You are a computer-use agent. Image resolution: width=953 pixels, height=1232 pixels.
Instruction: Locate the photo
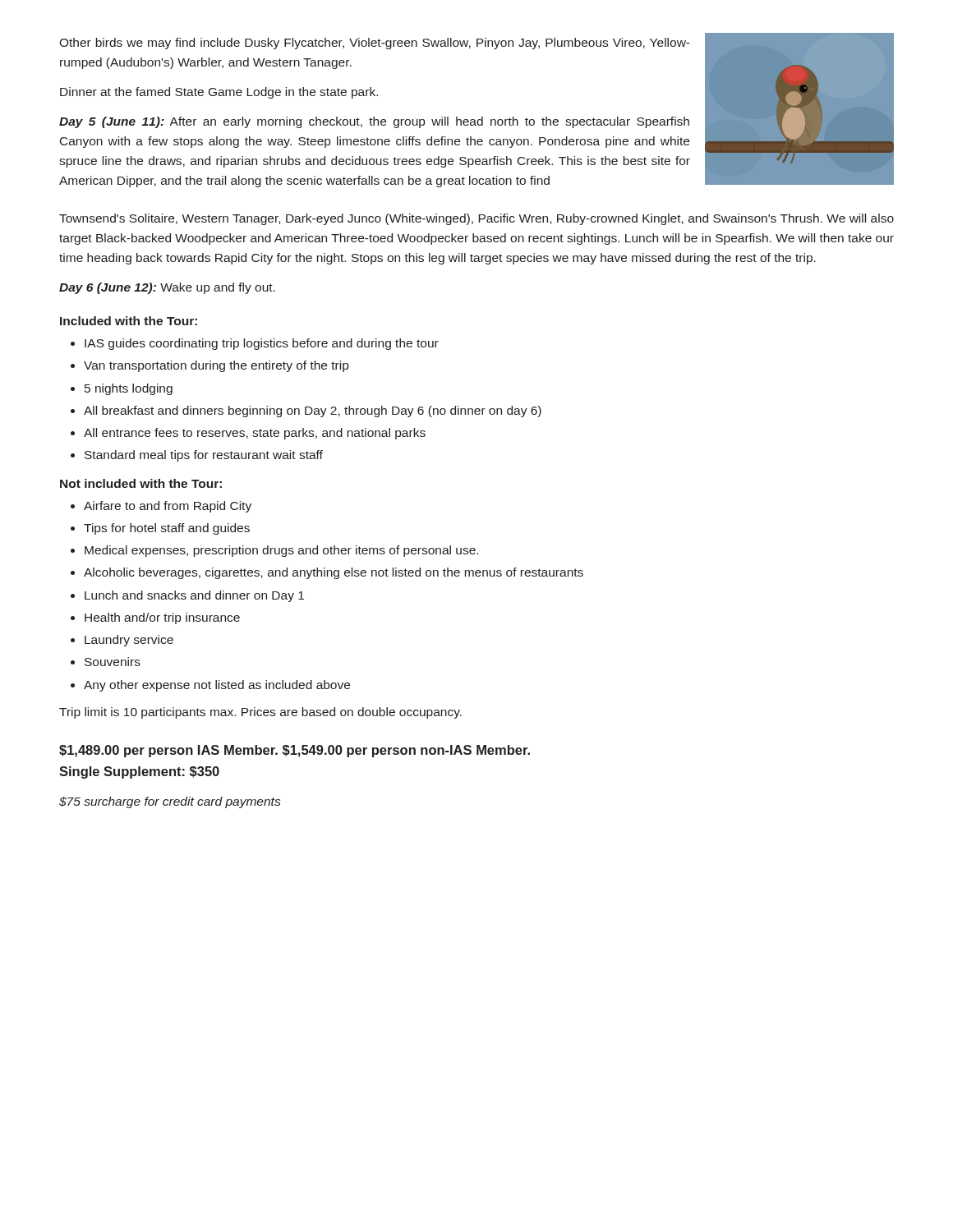[x=799, y=111]
